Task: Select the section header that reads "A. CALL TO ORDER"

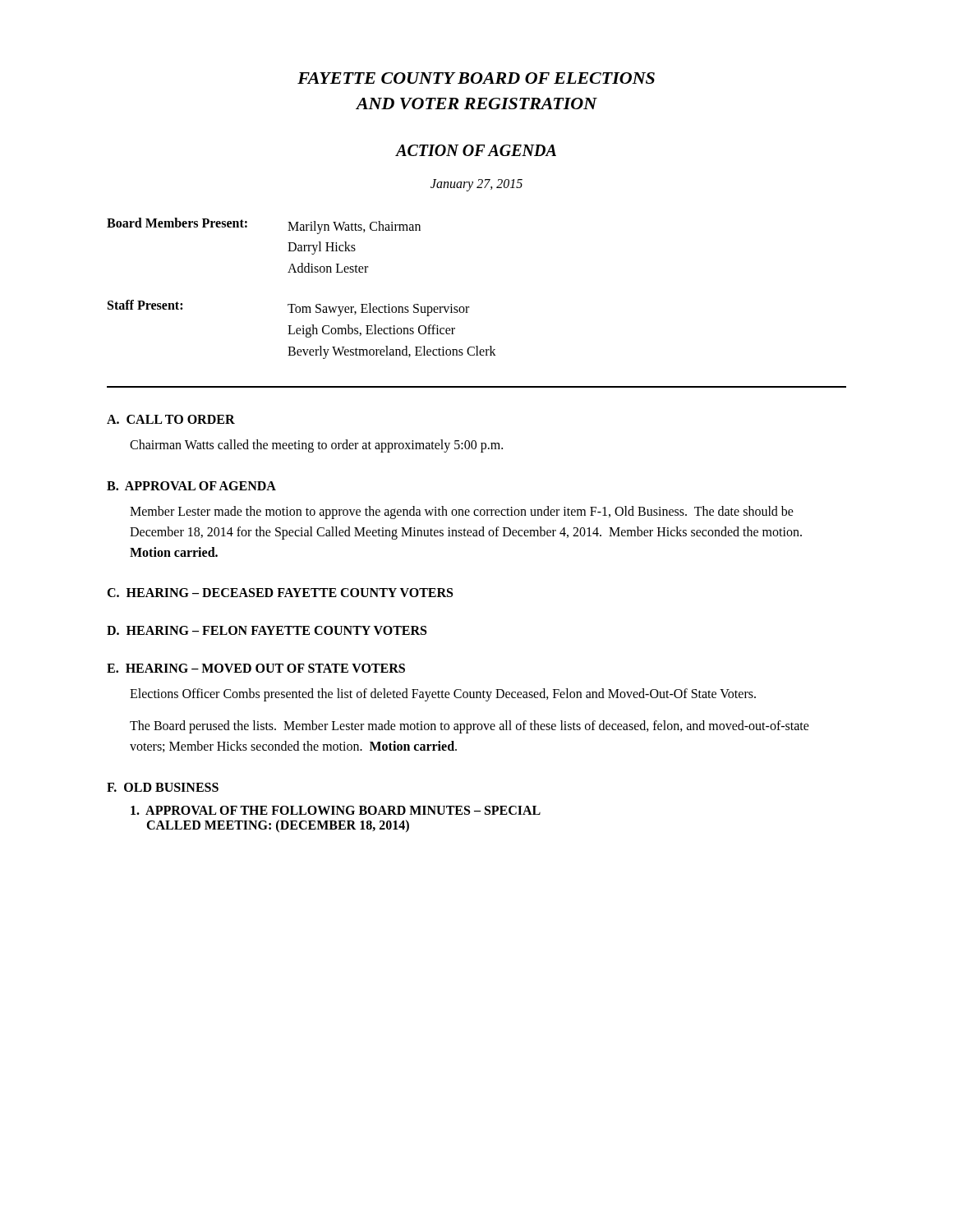Action: tap(171, 419)
